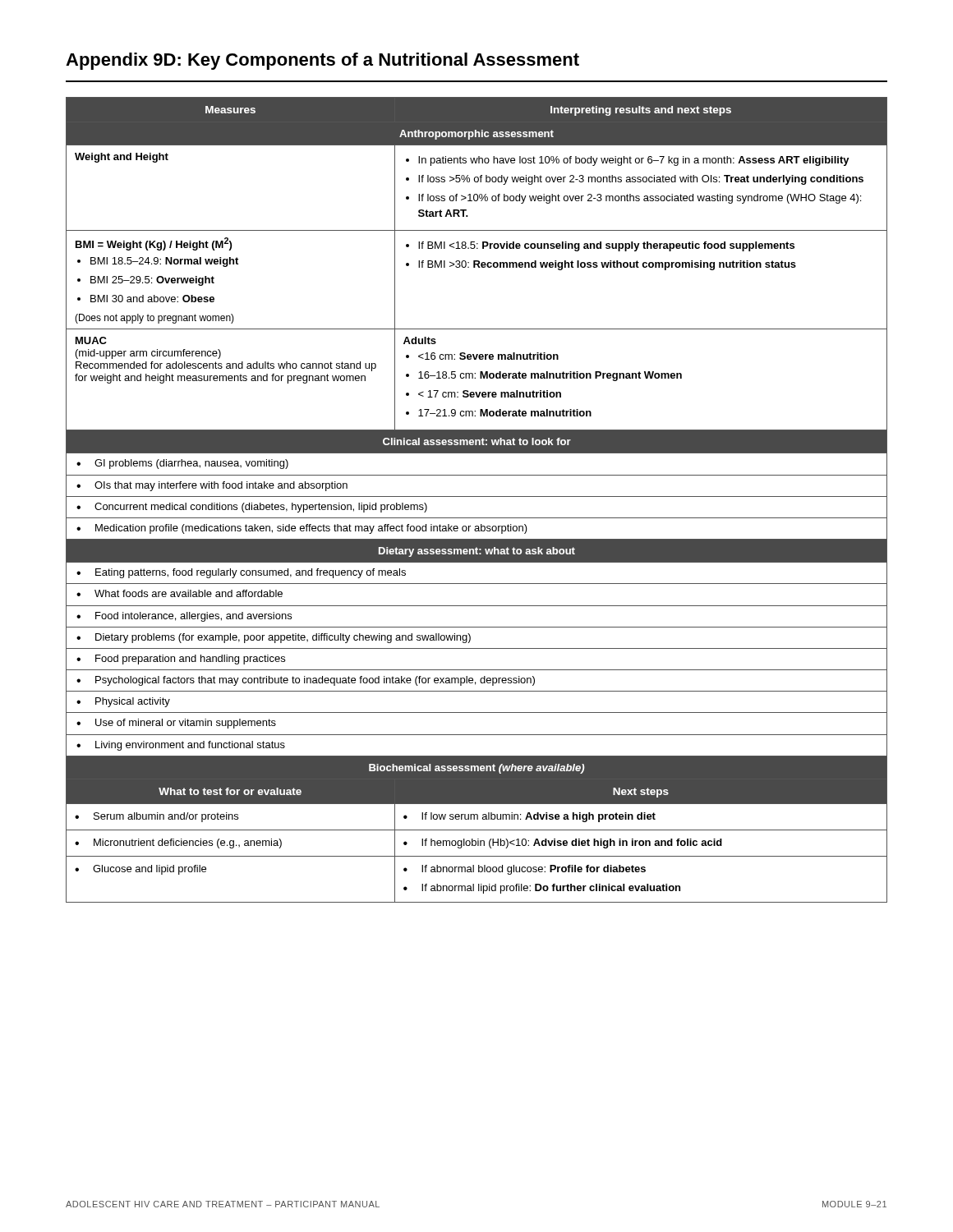The image size is (953, 1232).
Task: Select the table that reads "Anthropomorphic assessment"
Action: (x=476, y=500)
